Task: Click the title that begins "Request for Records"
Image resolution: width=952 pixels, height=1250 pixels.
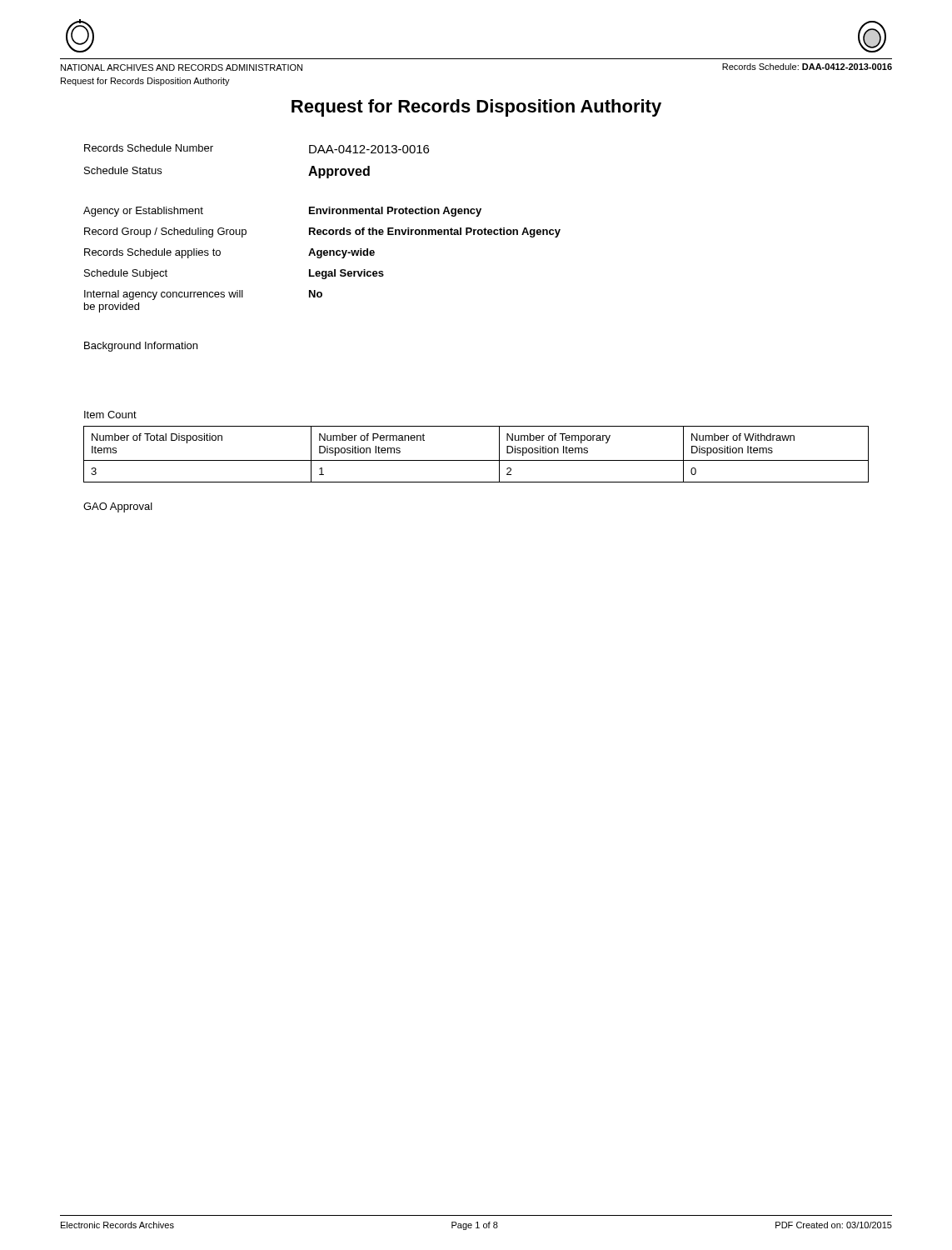Action: point(476,106)
